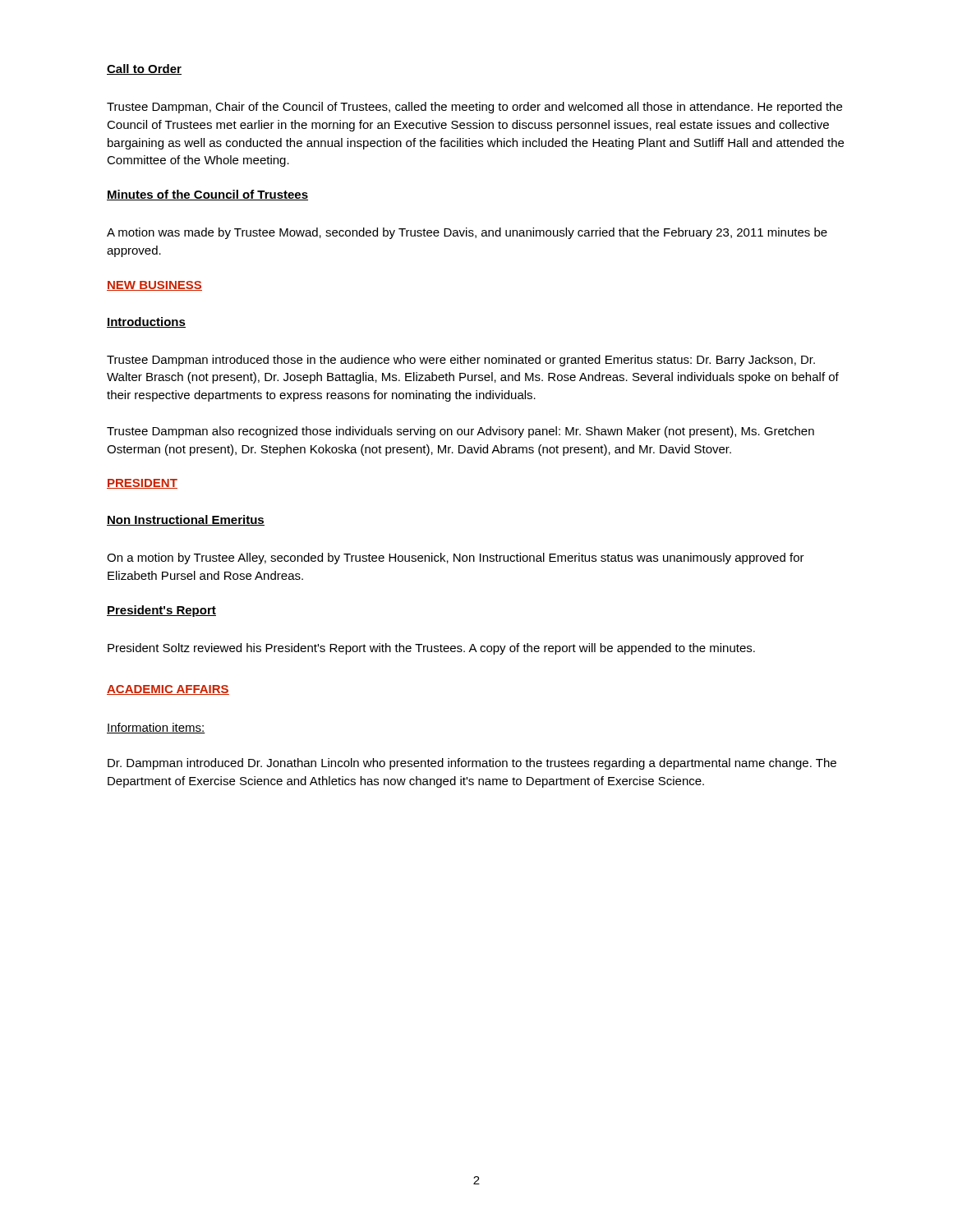Find the passage starting "Information items:"
The image size is (953, 1232).
click(x=156, y=728)
